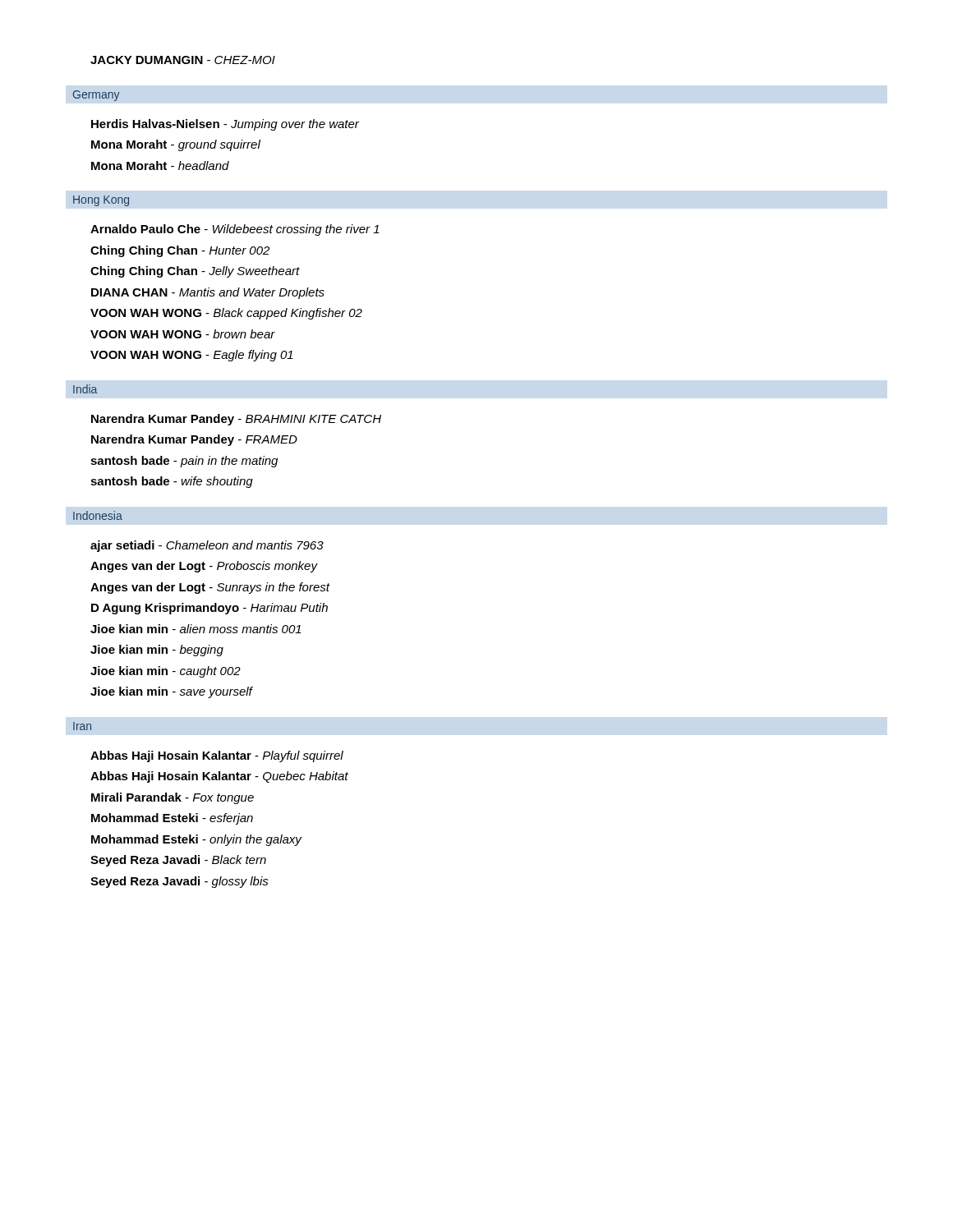The height and width of the screenshot is (1232, 953).
Task: Where does it say "Mona Moraht - ground squirrel"?
Action: tap(176, 145)
